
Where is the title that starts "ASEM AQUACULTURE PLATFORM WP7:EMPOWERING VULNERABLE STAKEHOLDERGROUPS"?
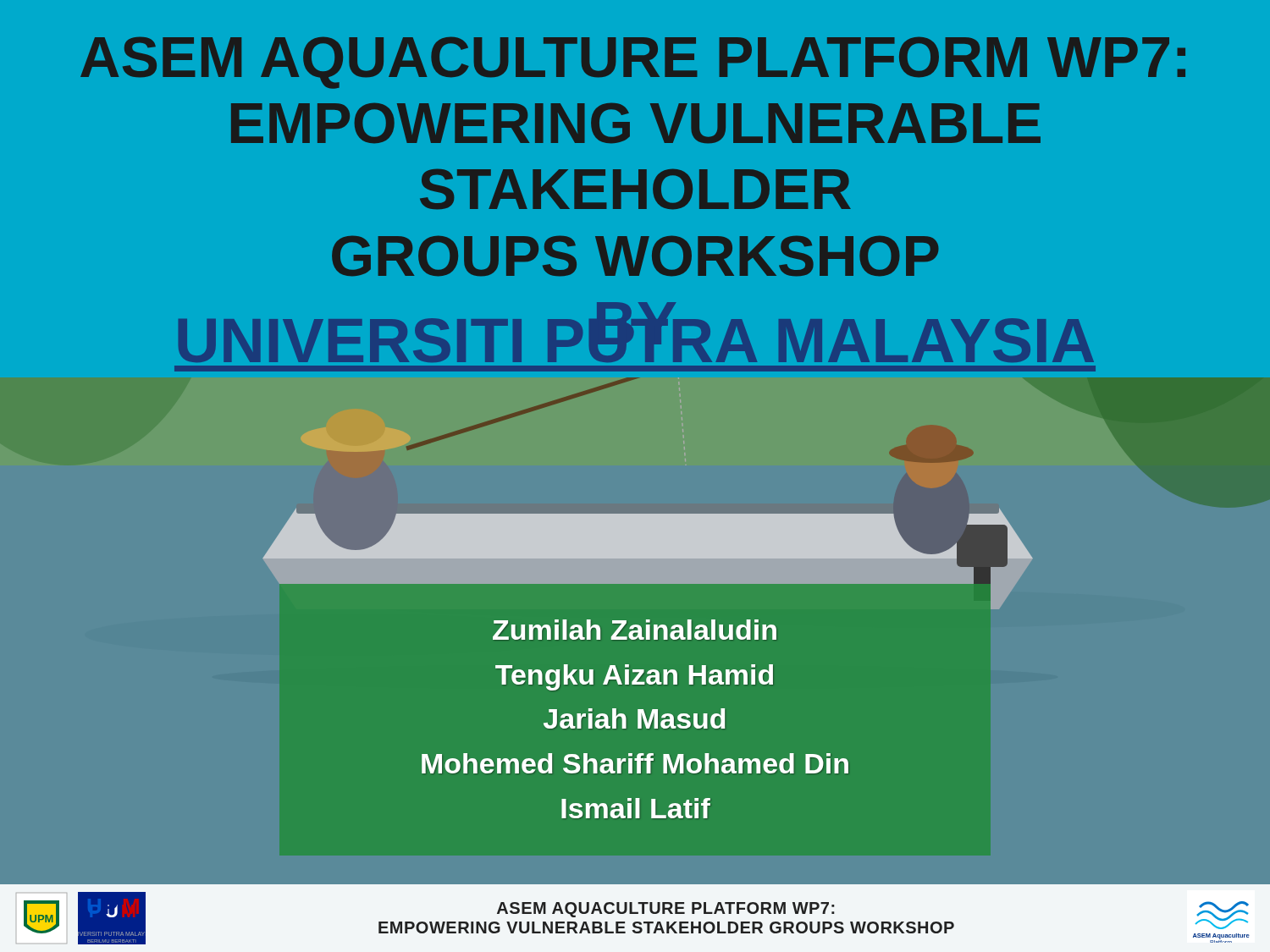pos(635,191)
